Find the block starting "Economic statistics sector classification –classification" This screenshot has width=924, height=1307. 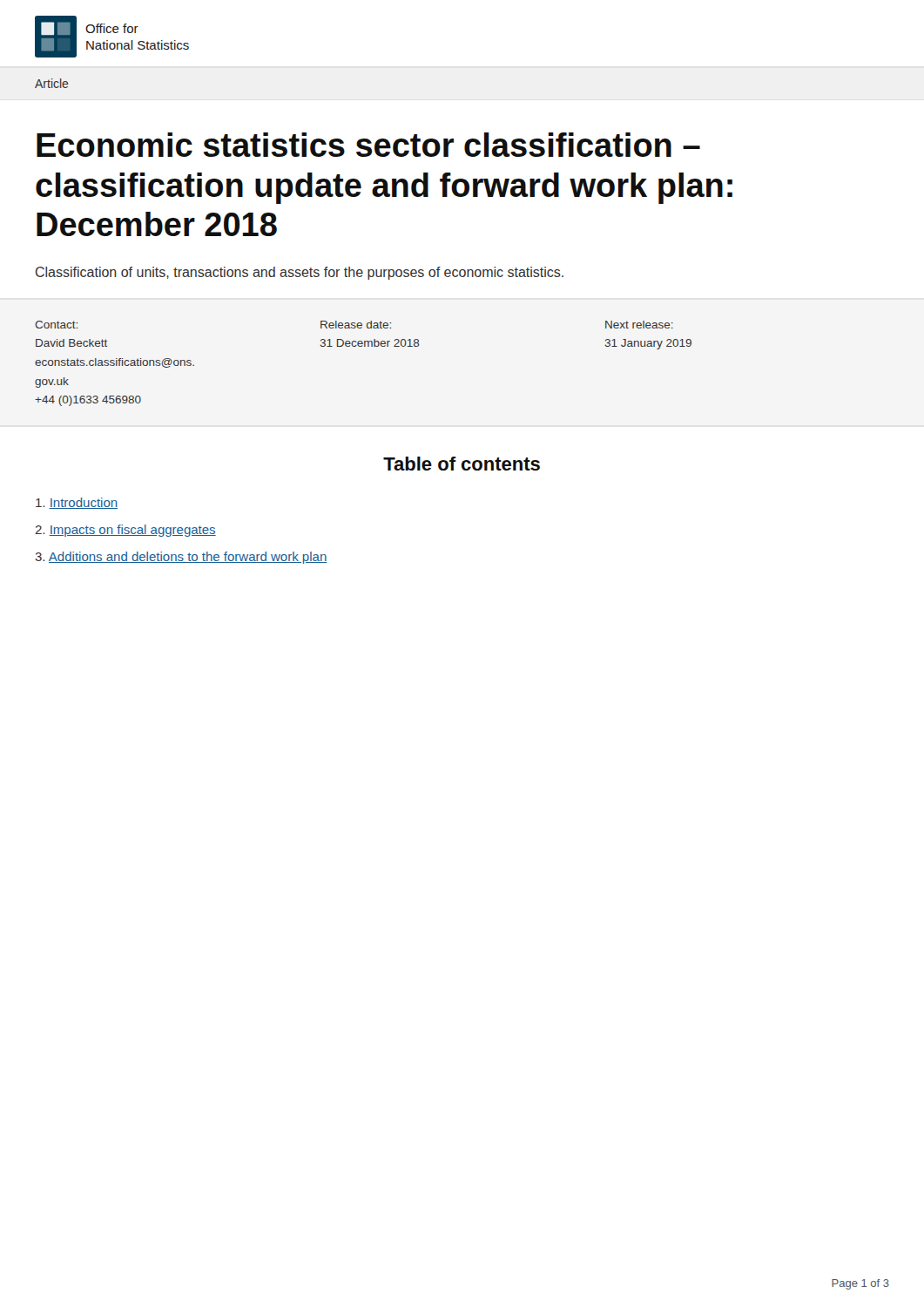[x=385, y=185]
